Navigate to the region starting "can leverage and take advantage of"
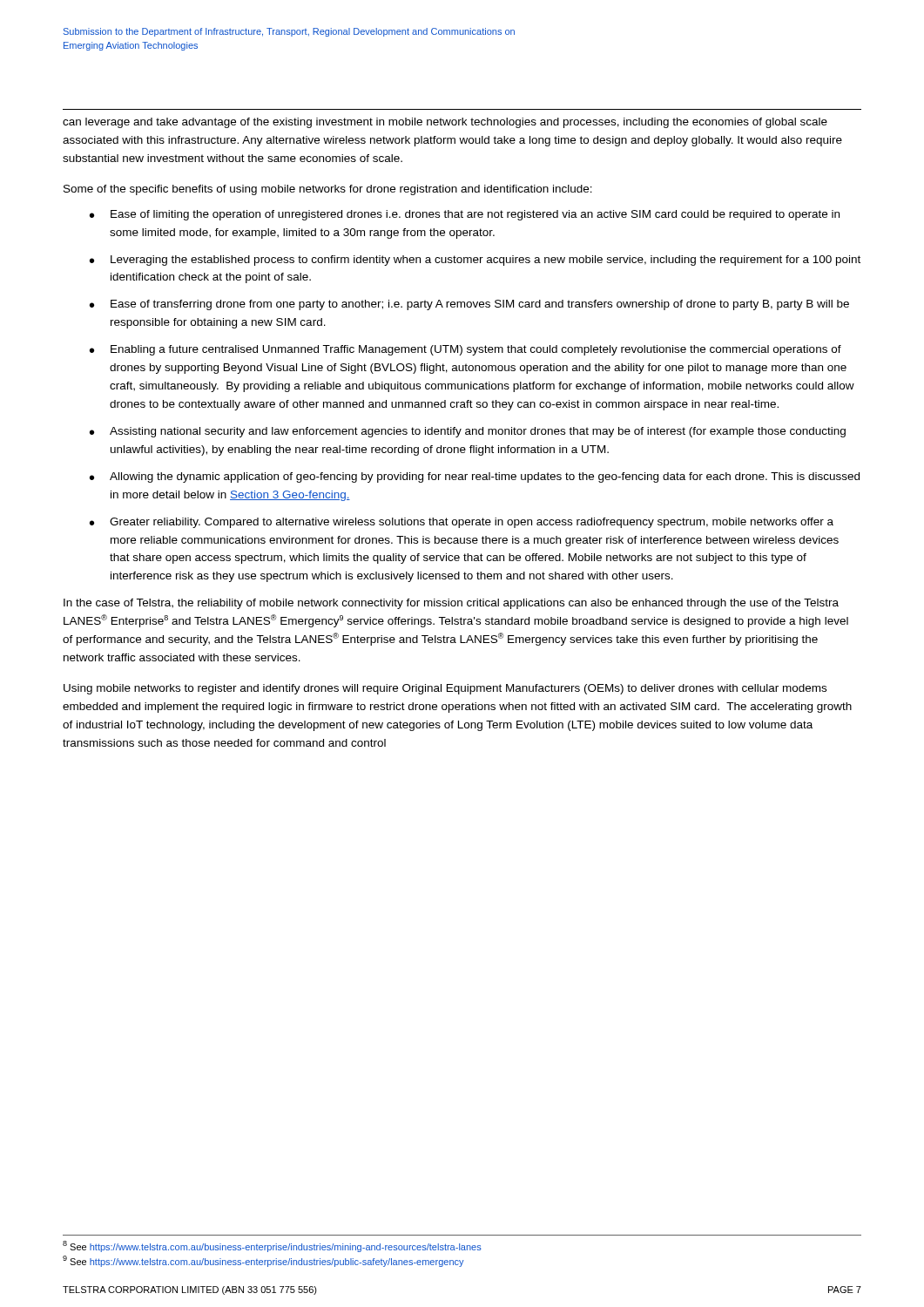This screenshot has width=924, height=1307. pos(452,140)
